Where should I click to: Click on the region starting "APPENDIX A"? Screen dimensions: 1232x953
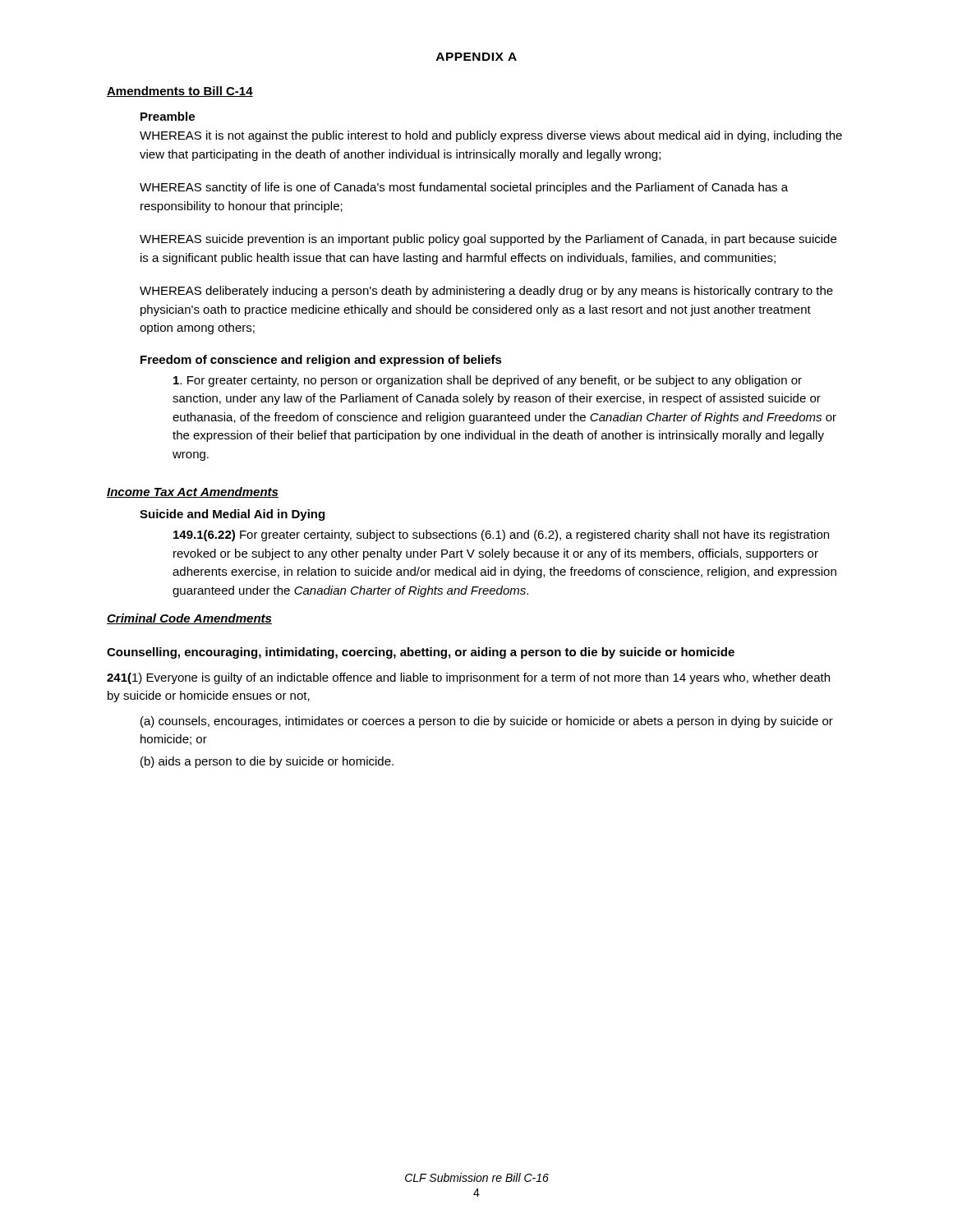(x=476, y=56)
